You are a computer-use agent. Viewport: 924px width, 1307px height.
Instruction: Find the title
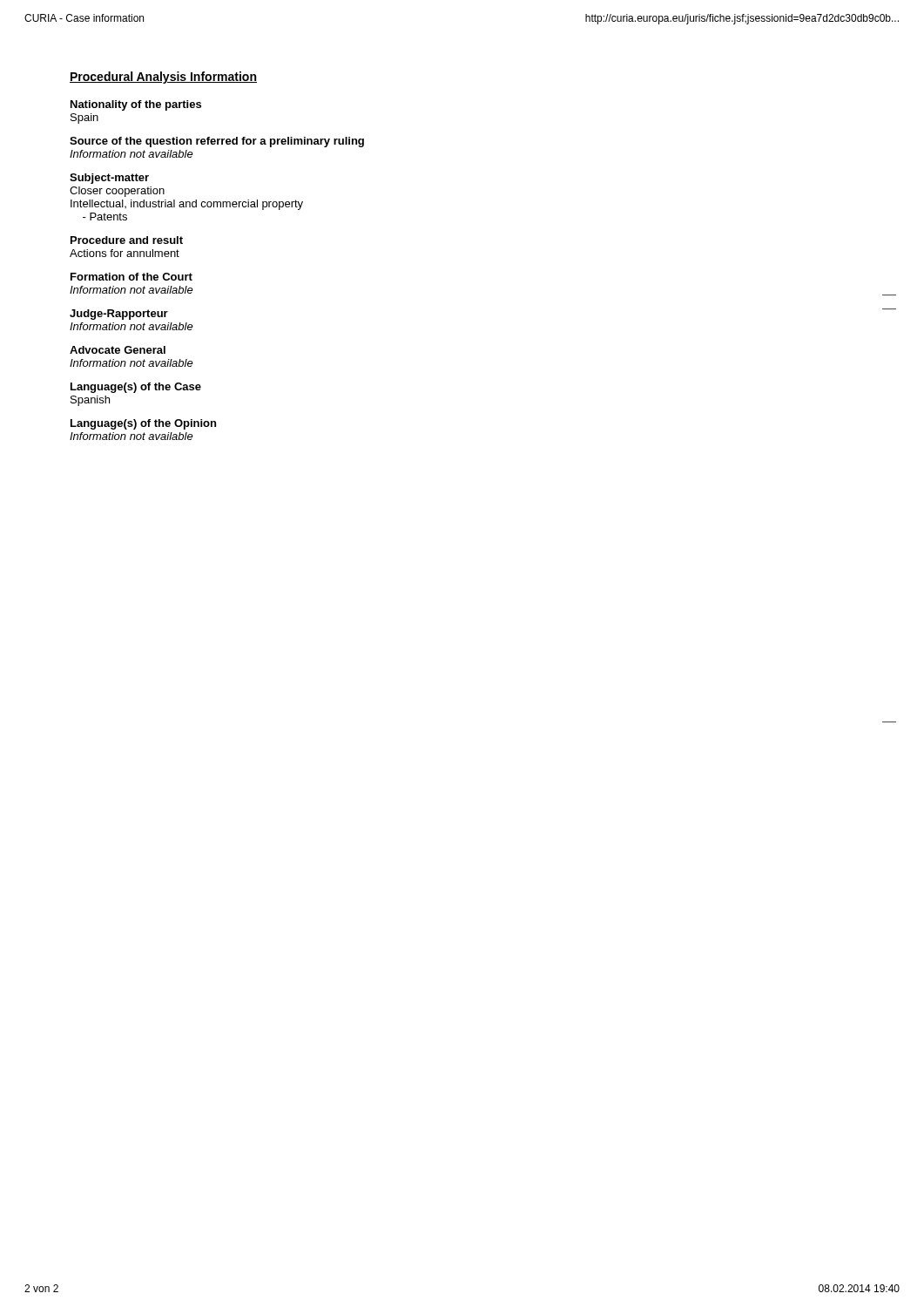click(163, 77)
